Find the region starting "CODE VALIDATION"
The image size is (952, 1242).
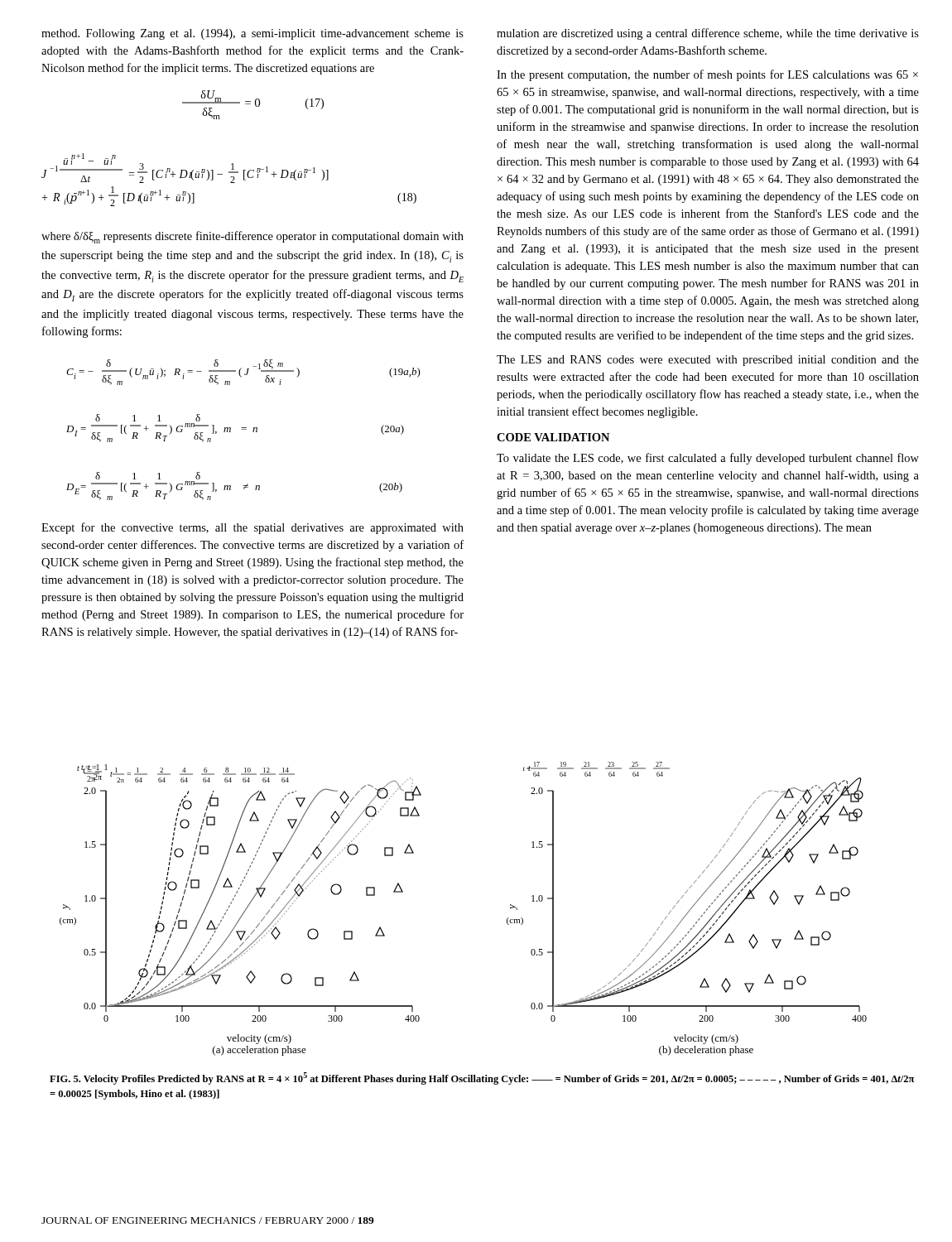click(x=553, y=437)
